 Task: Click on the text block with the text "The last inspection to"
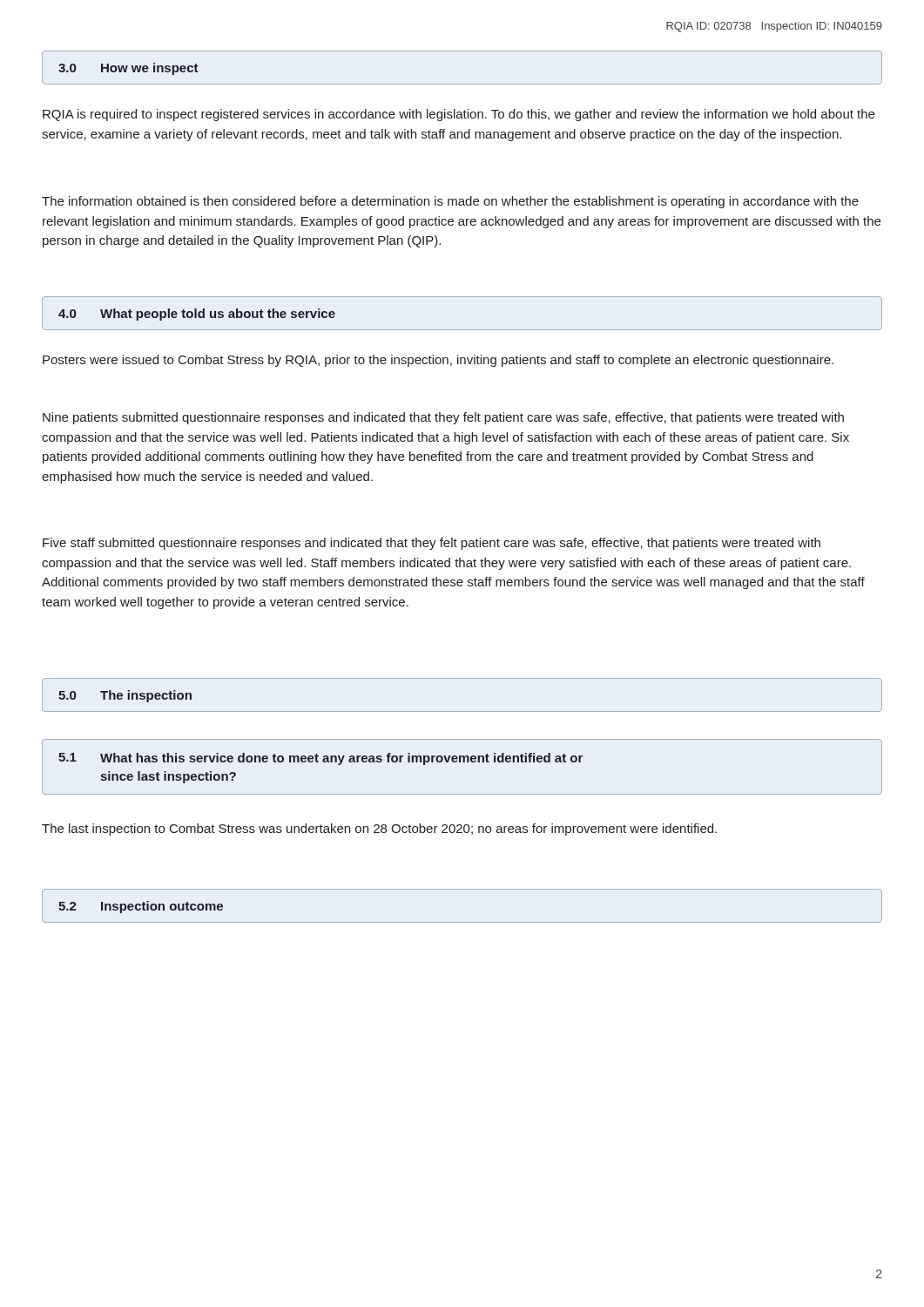click(x=462, y=829)
